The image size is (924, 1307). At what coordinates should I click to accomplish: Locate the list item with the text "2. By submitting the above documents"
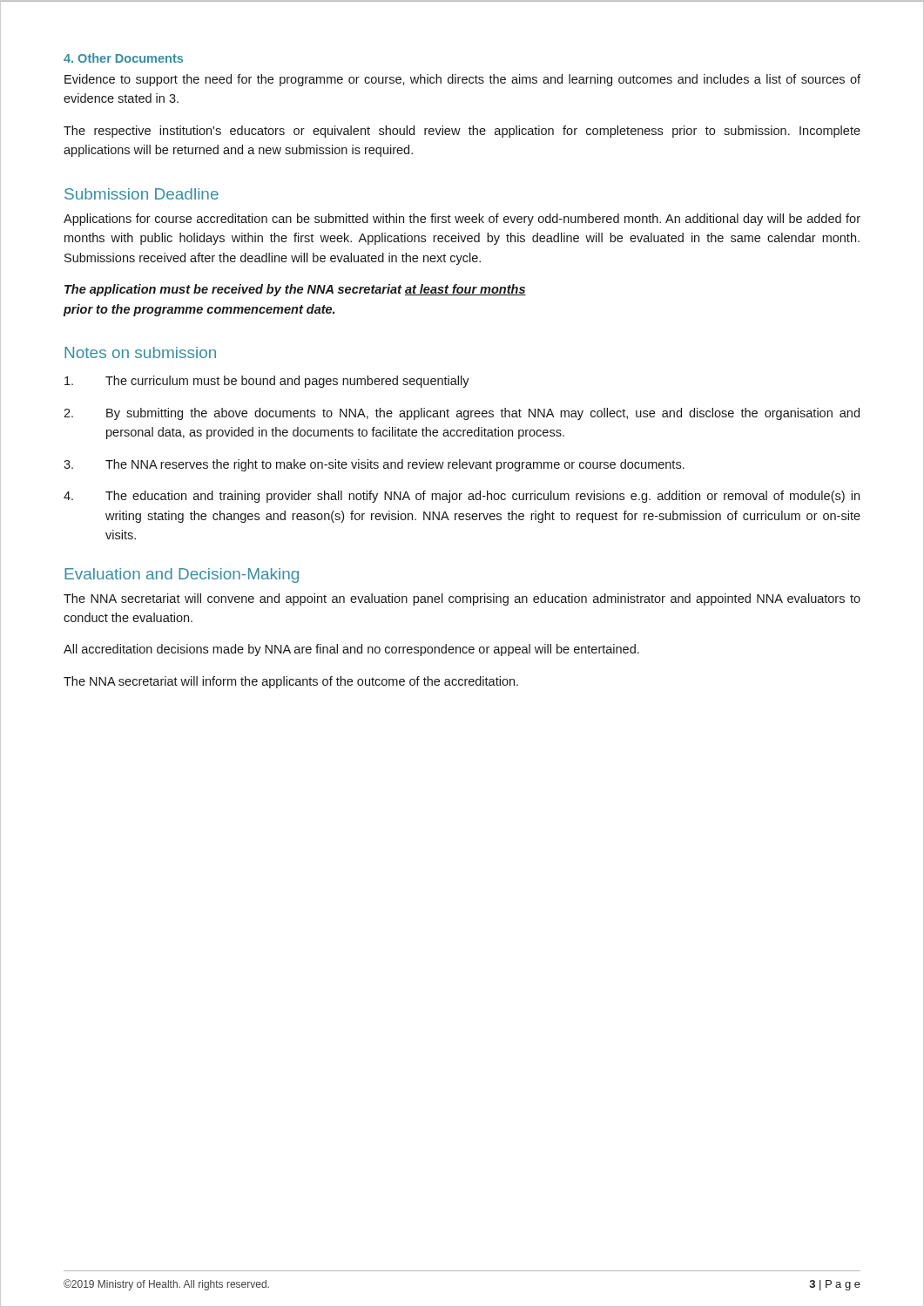[462, 423]
